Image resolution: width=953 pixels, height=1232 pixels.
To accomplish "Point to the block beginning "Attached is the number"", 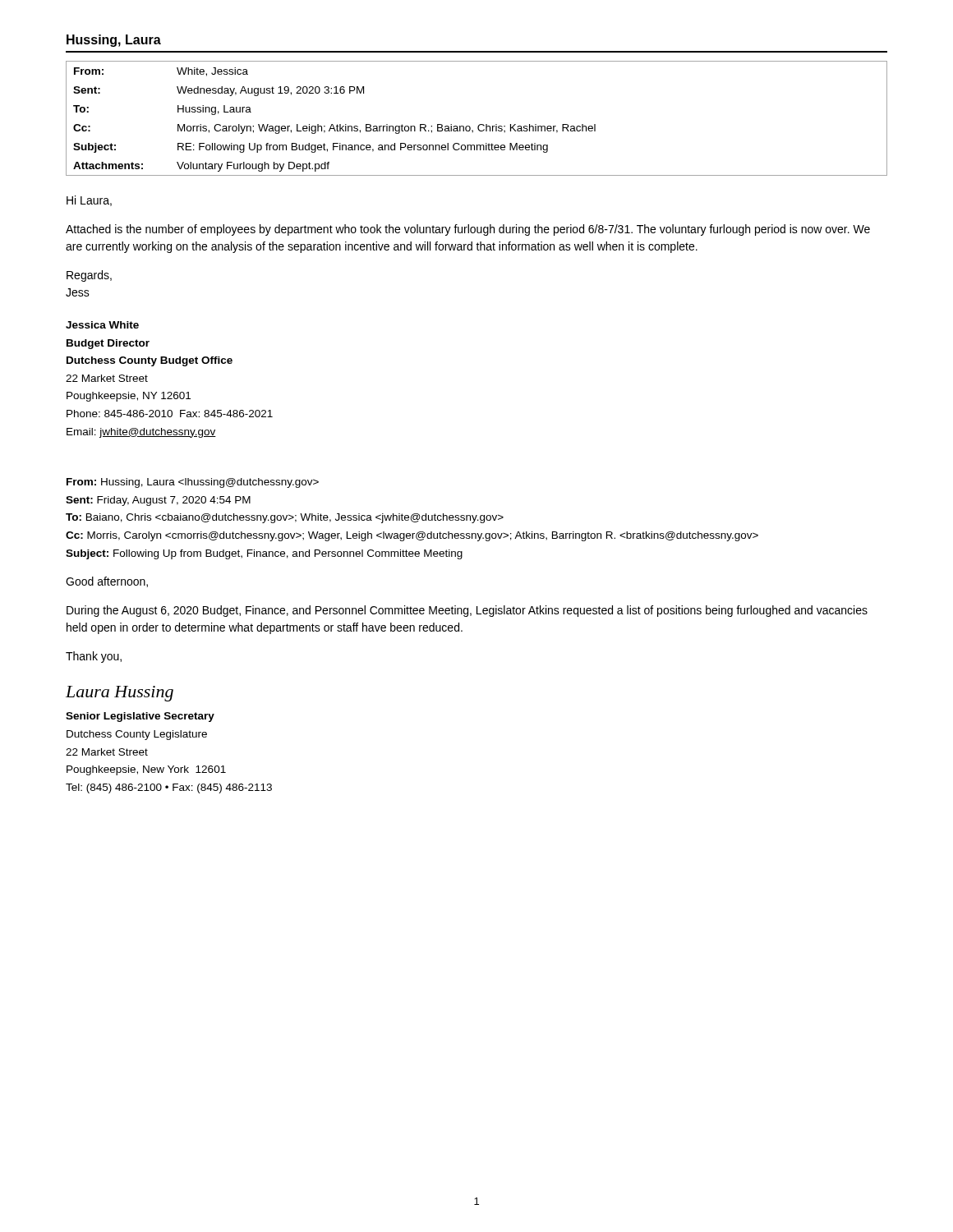I will coord(468,238).
